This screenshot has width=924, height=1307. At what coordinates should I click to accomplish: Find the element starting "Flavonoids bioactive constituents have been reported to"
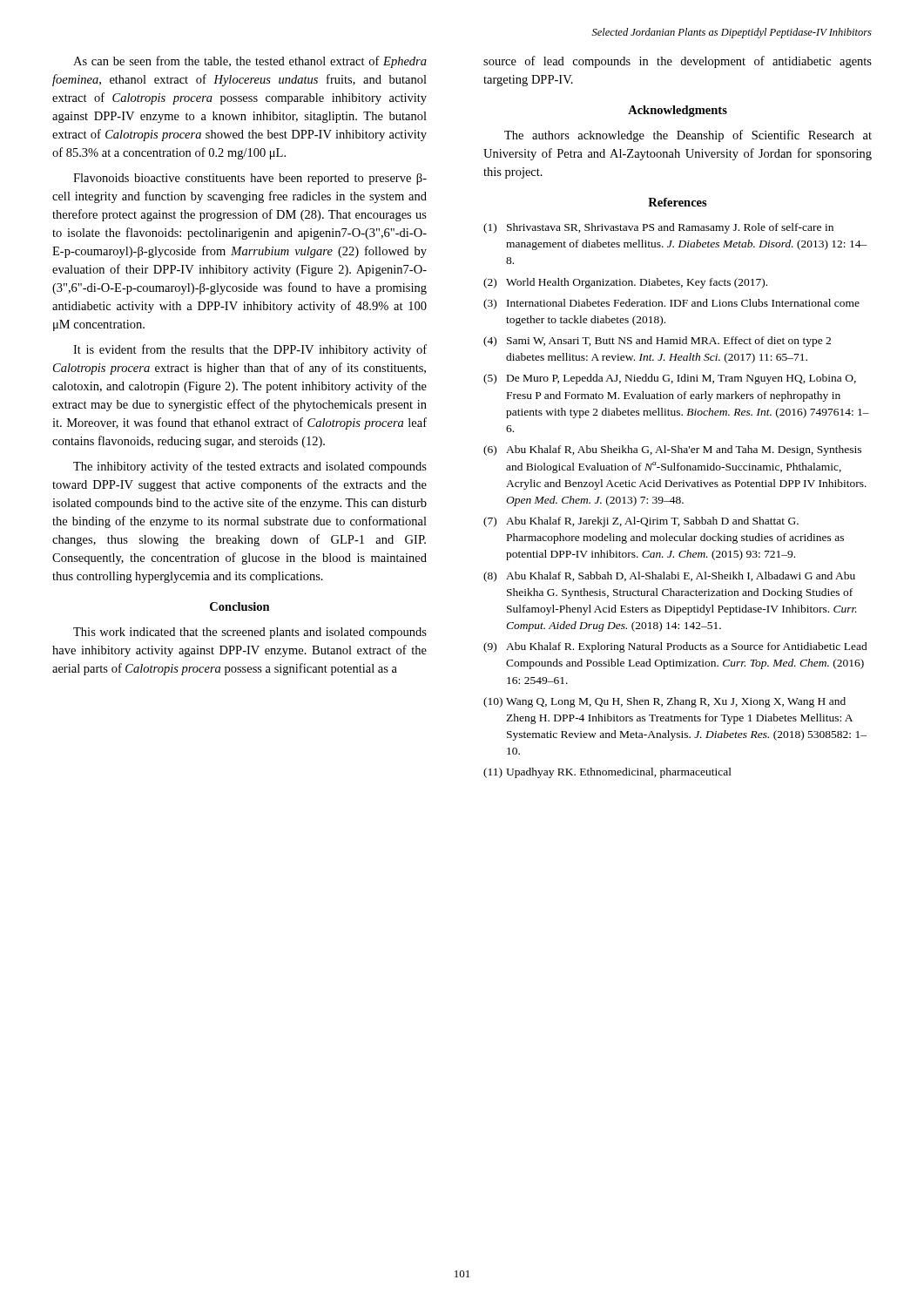(240, 252)
